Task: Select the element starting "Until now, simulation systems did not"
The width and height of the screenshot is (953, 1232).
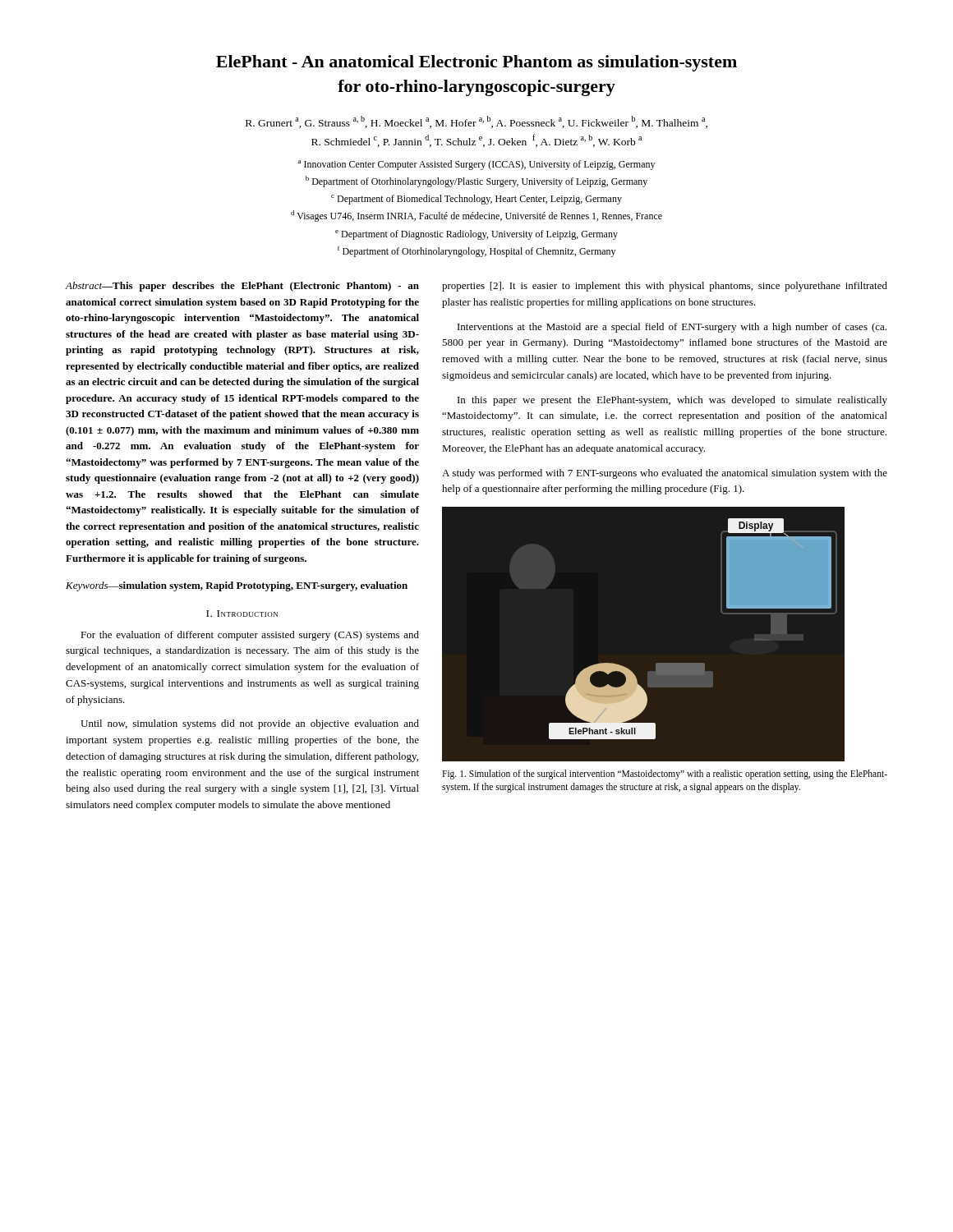Action: tap(242, 764)
